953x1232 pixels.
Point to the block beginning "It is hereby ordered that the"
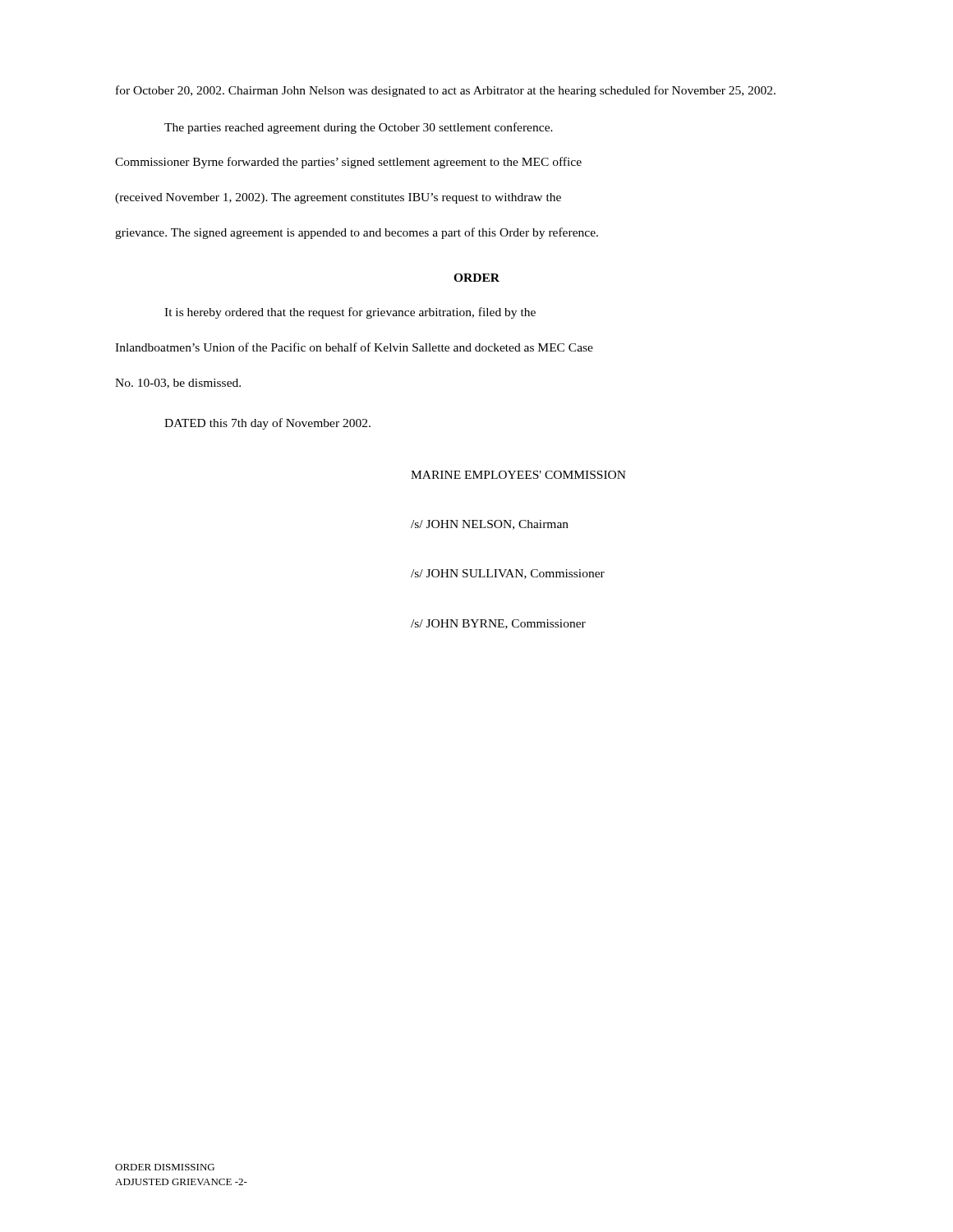tap(476, 347)
